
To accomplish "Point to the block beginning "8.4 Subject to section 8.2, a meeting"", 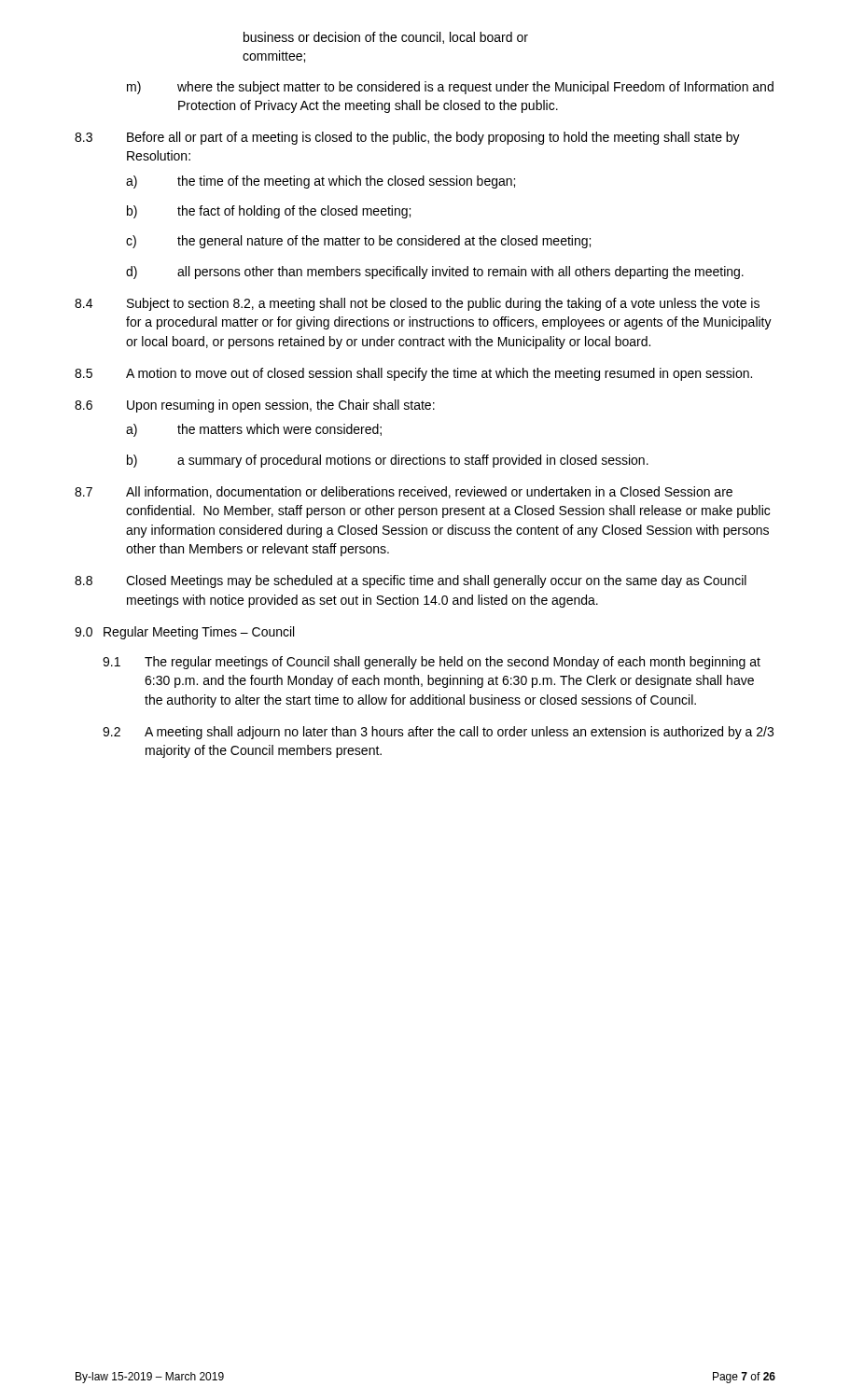I will 425,322.
